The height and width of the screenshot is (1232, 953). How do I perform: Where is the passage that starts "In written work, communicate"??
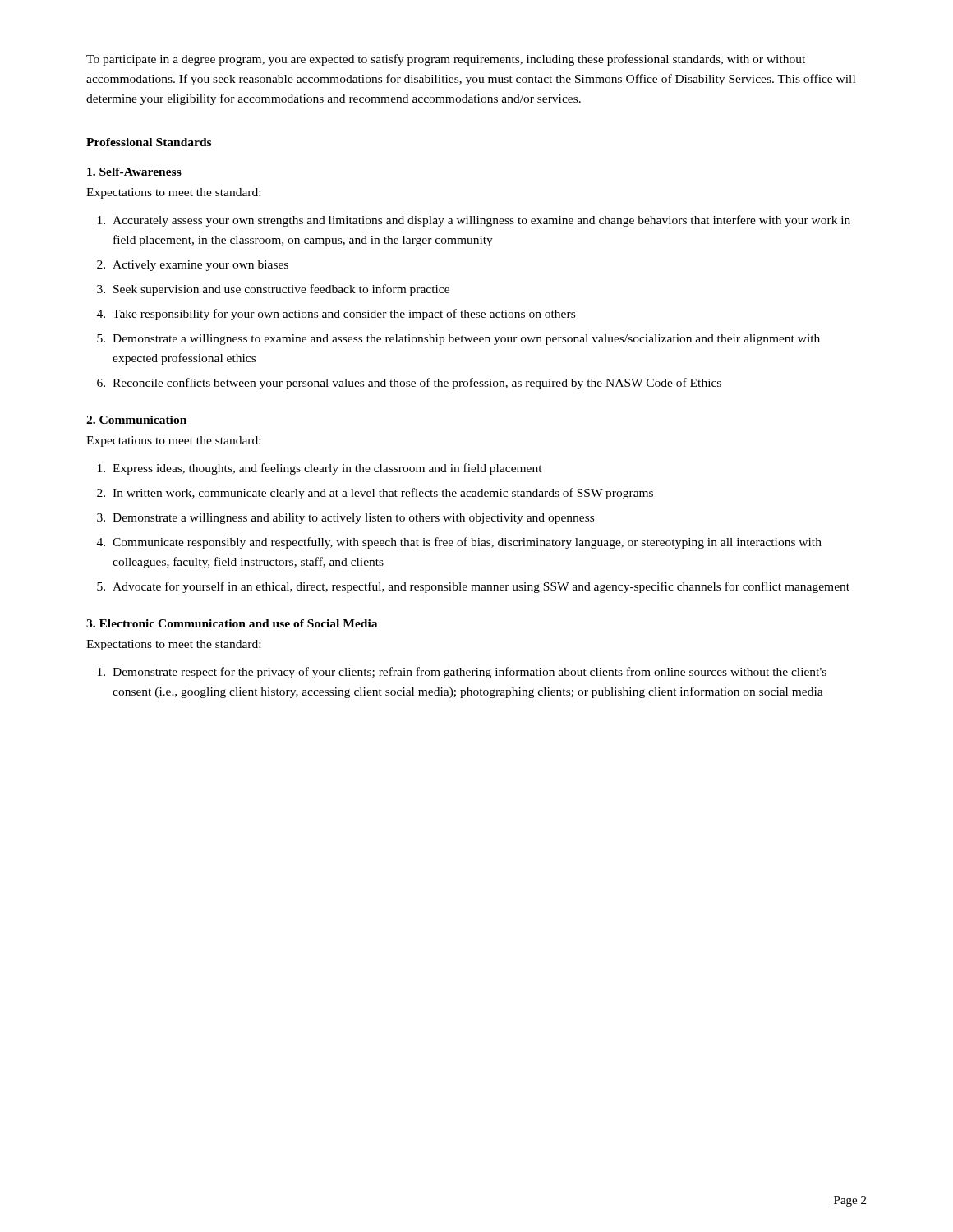488,493
